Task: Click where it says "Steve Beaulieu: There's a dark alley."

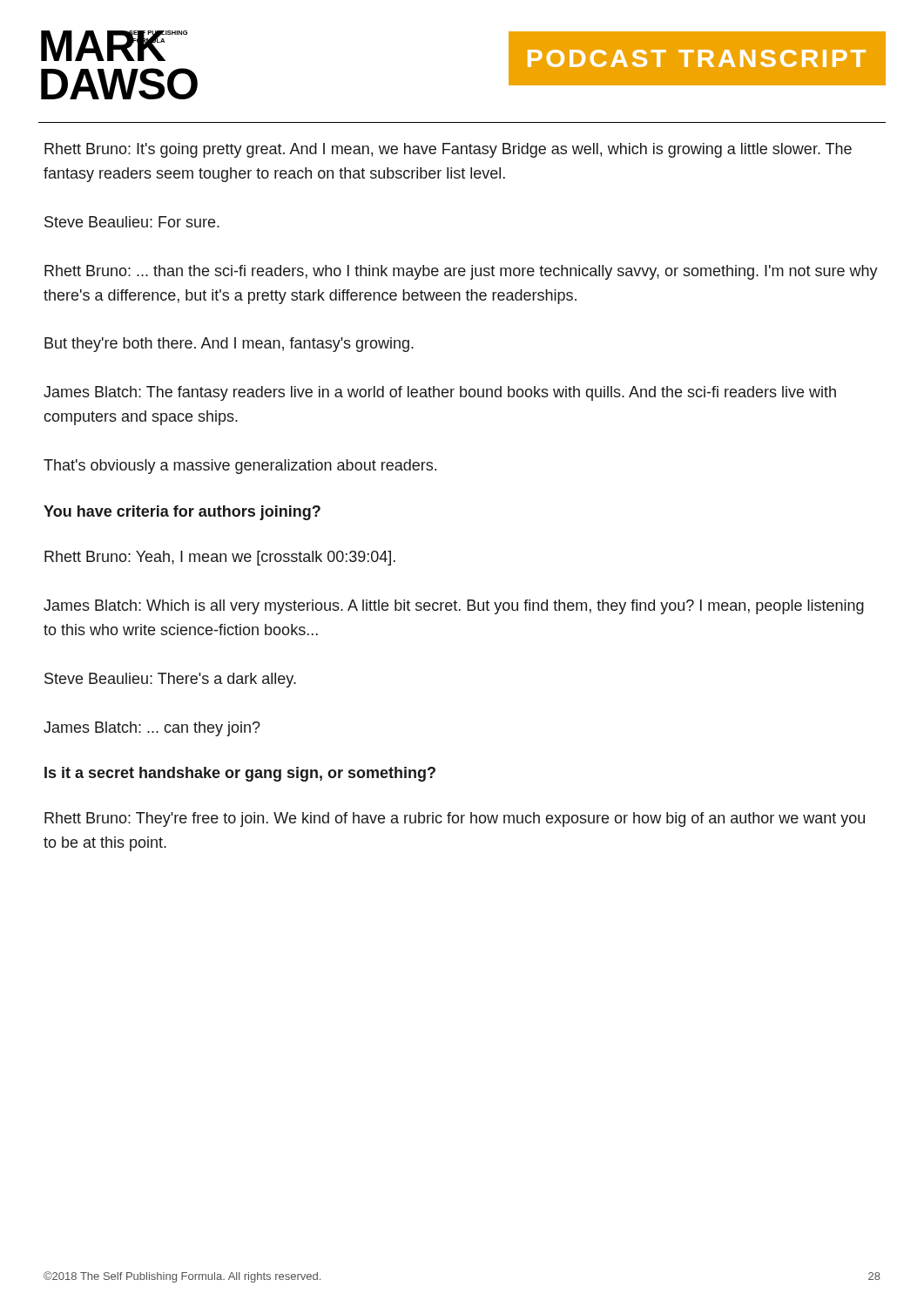Action: point(170,679)
